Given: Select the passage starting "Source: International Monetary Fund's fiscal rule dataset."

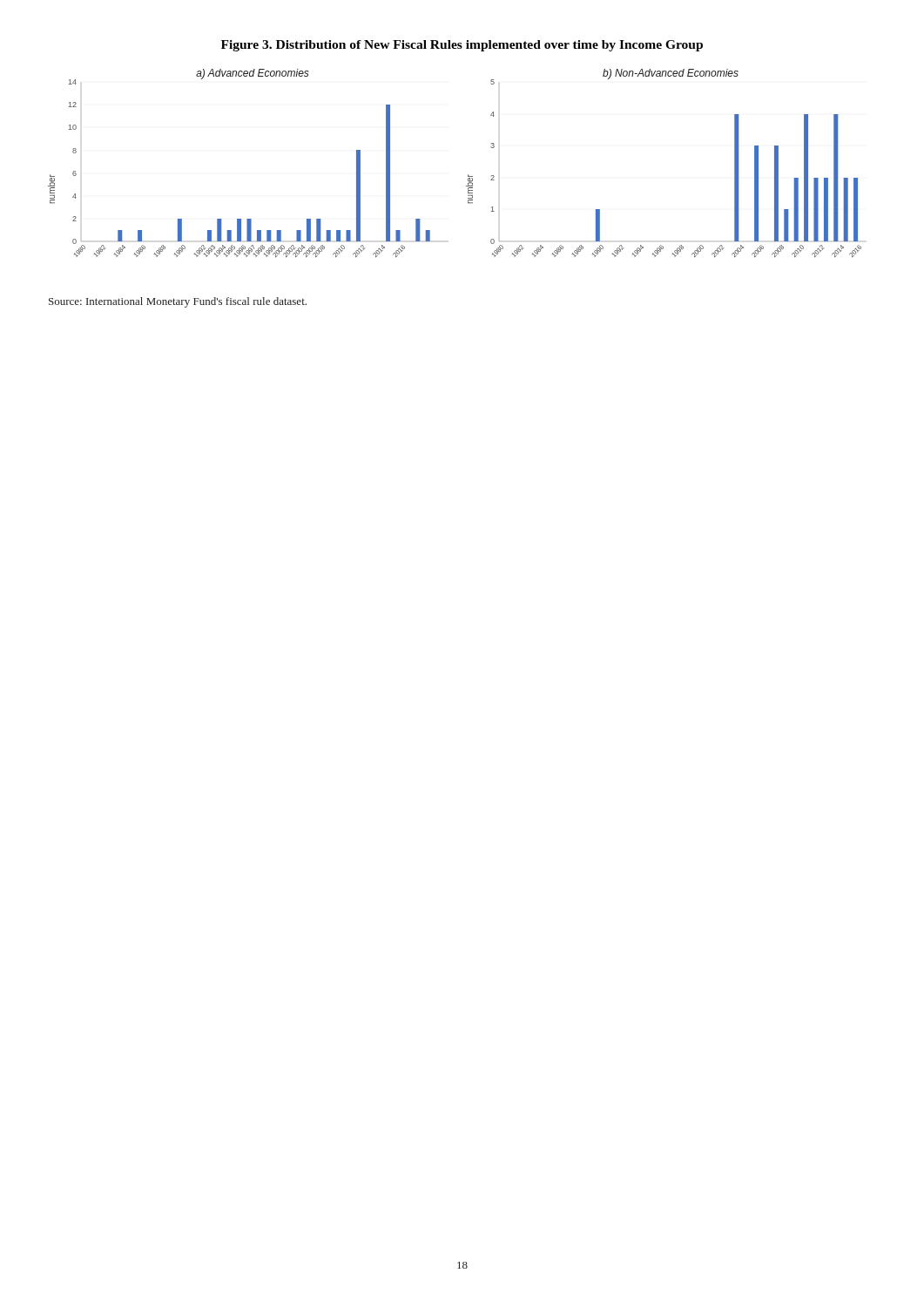Looking at the screenshot, I should point(178,301).
